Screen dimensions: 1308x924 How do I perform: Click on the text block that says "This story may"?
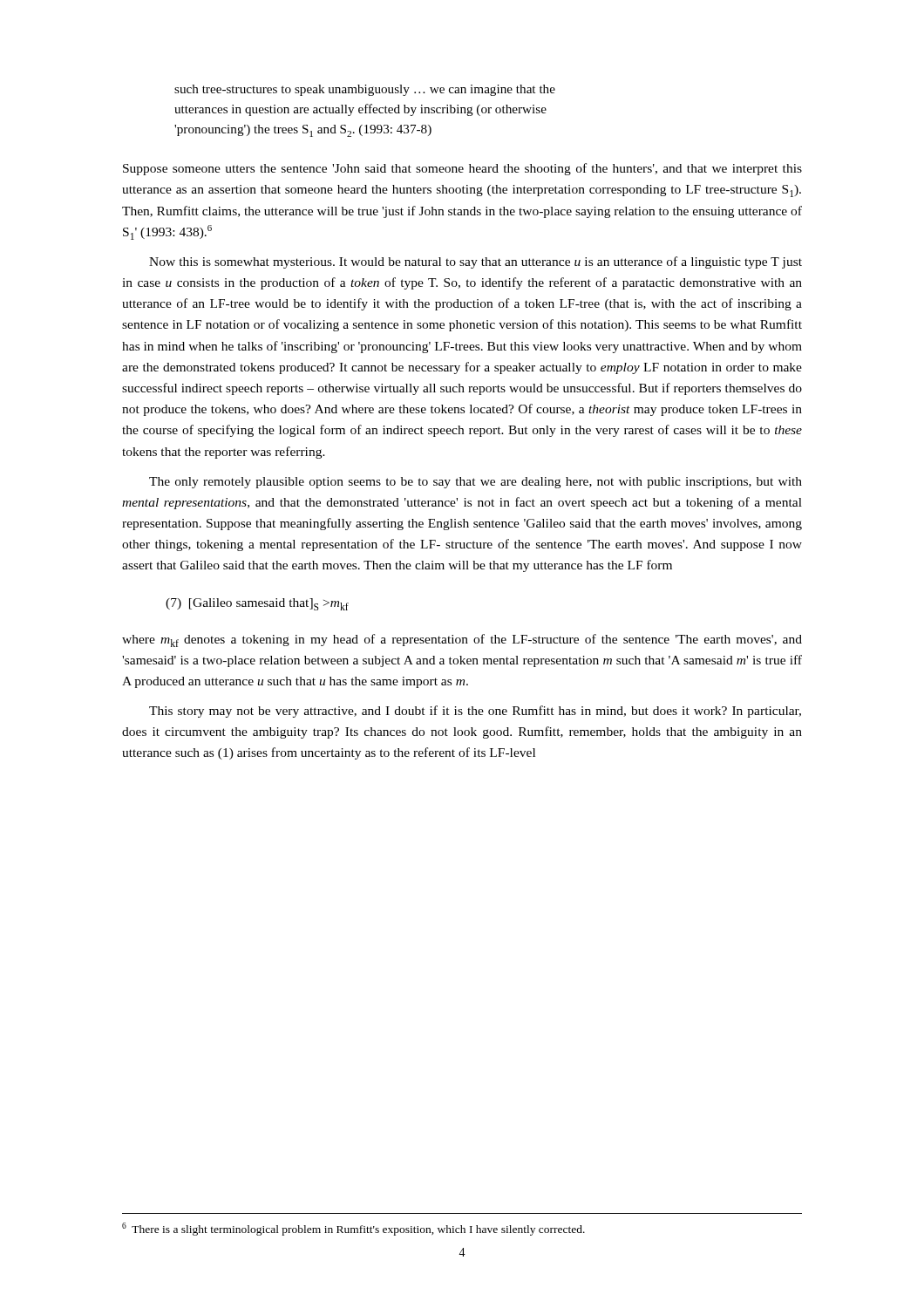(x=462, y=731)
